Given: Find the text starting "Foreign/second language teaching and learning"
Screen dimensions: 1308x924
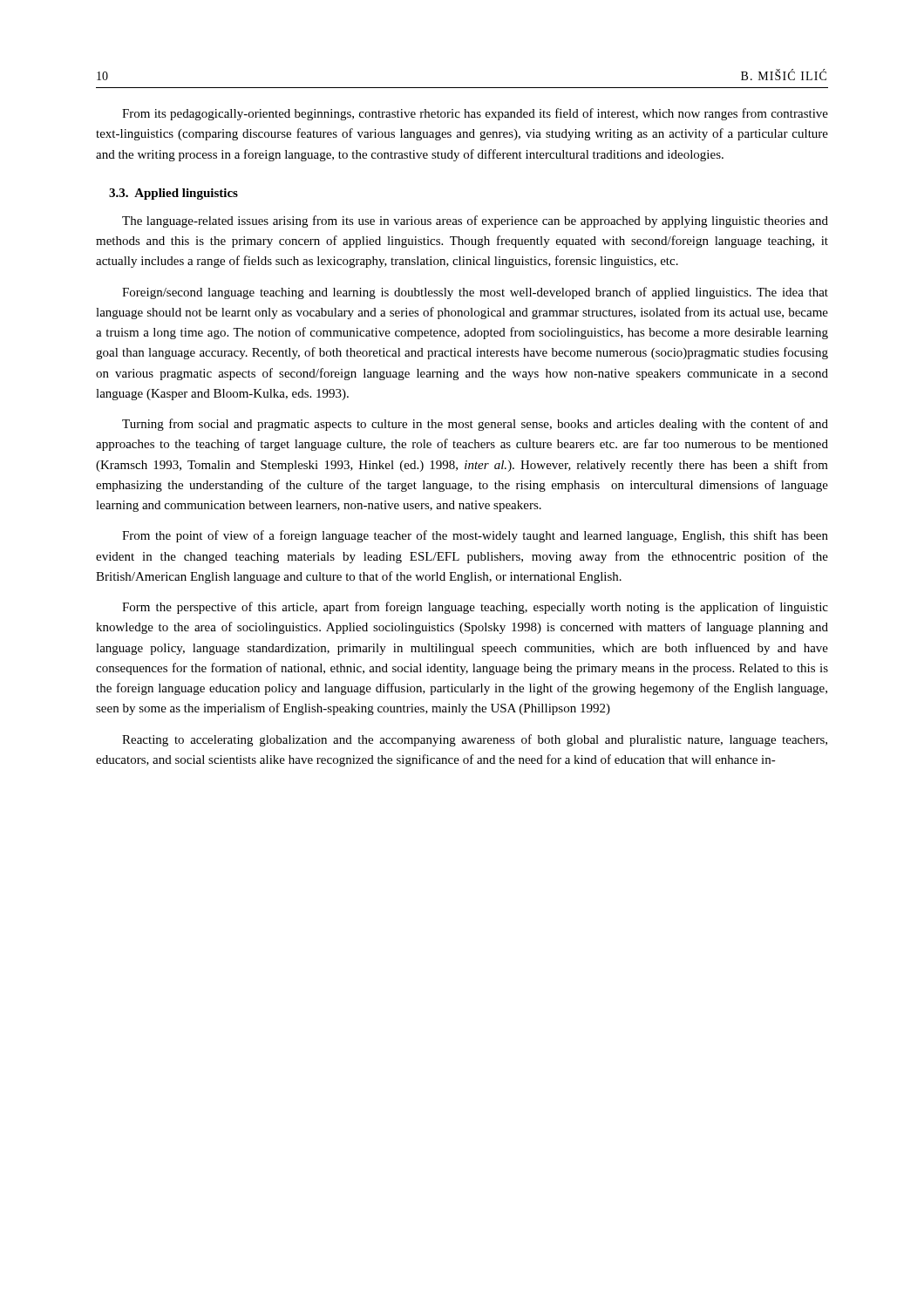Looking at the screenshot, I should pos(462,343).
